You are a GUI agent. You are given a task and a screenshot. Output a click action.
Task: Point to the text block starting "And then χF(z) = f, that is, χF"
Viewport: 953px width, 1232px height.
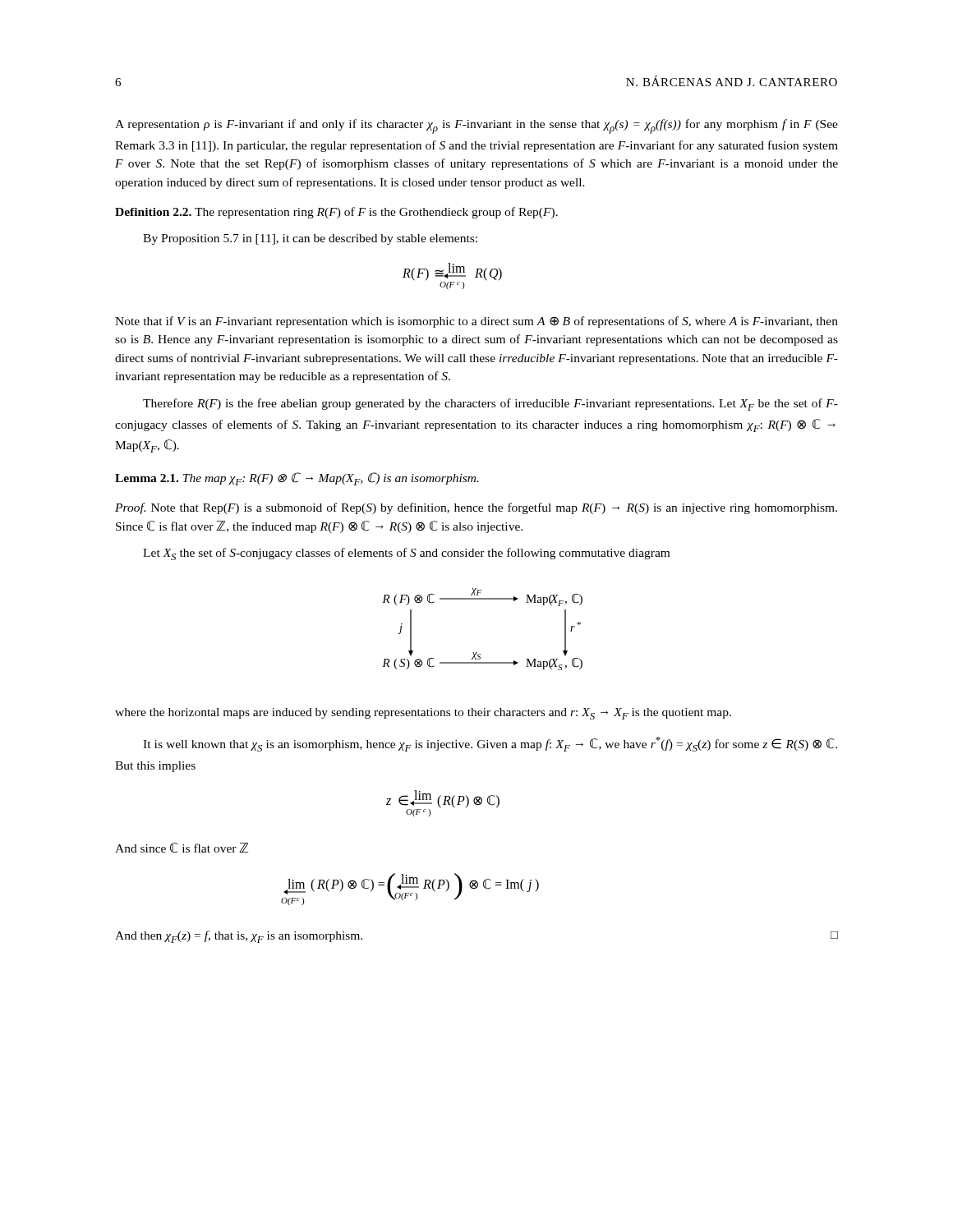click(238, 937)
